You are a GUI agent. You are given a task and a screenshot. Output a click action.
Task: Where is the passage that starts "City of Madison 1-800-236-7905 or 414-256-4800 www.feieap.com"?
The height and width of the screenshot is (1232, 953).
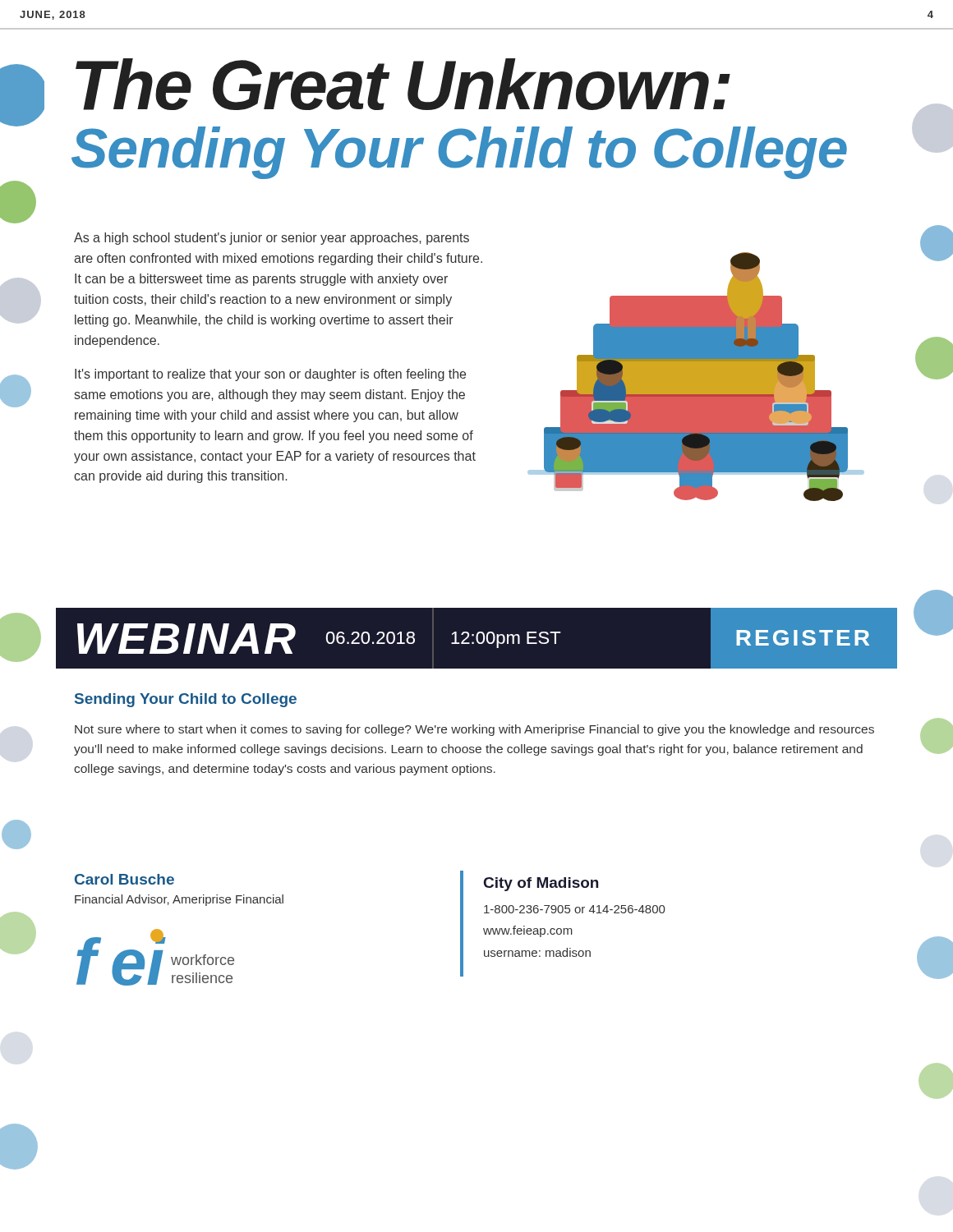tap(541, 884)
